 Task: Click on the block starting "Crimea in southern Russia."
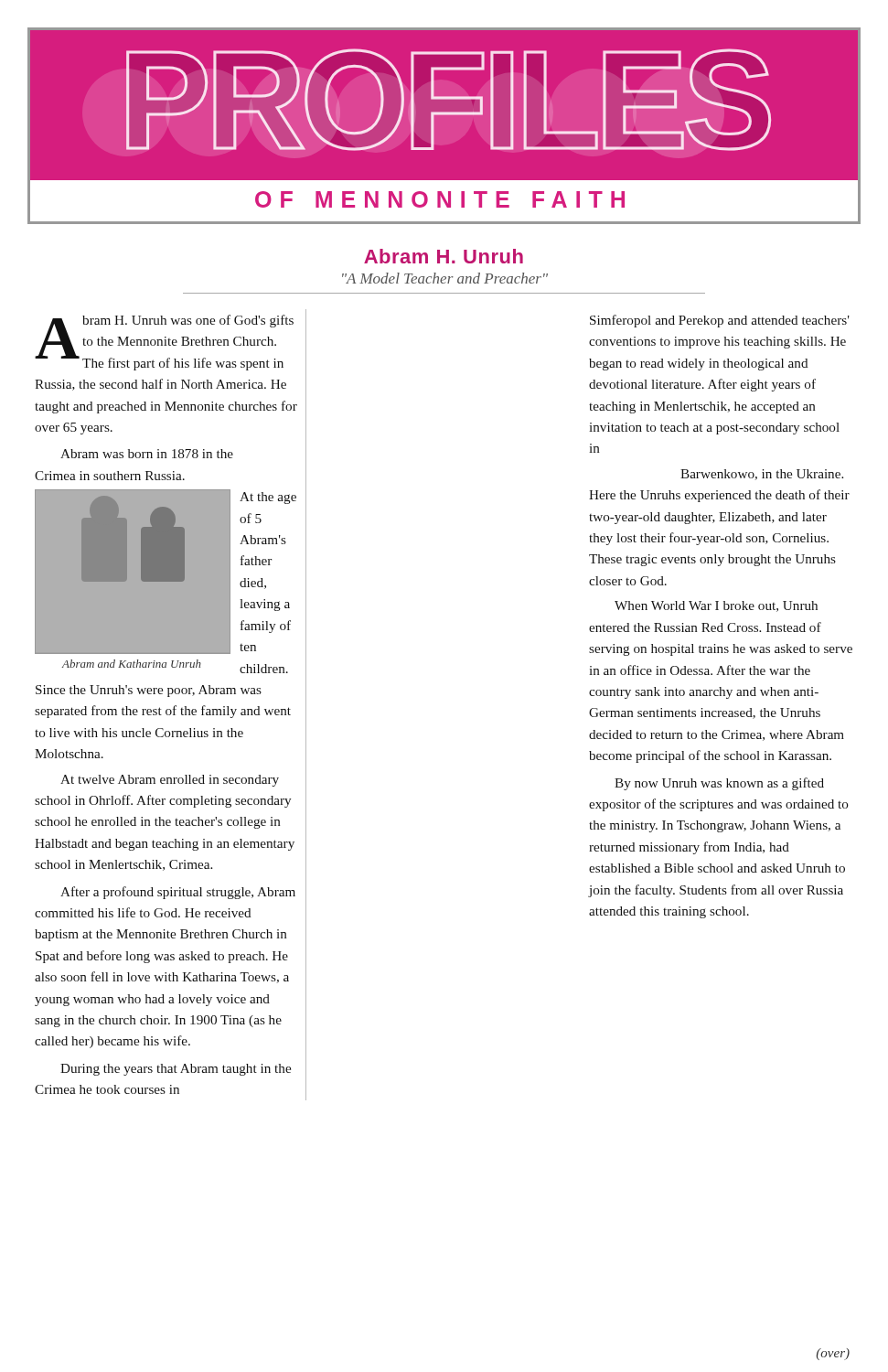(x=110, y=475)
